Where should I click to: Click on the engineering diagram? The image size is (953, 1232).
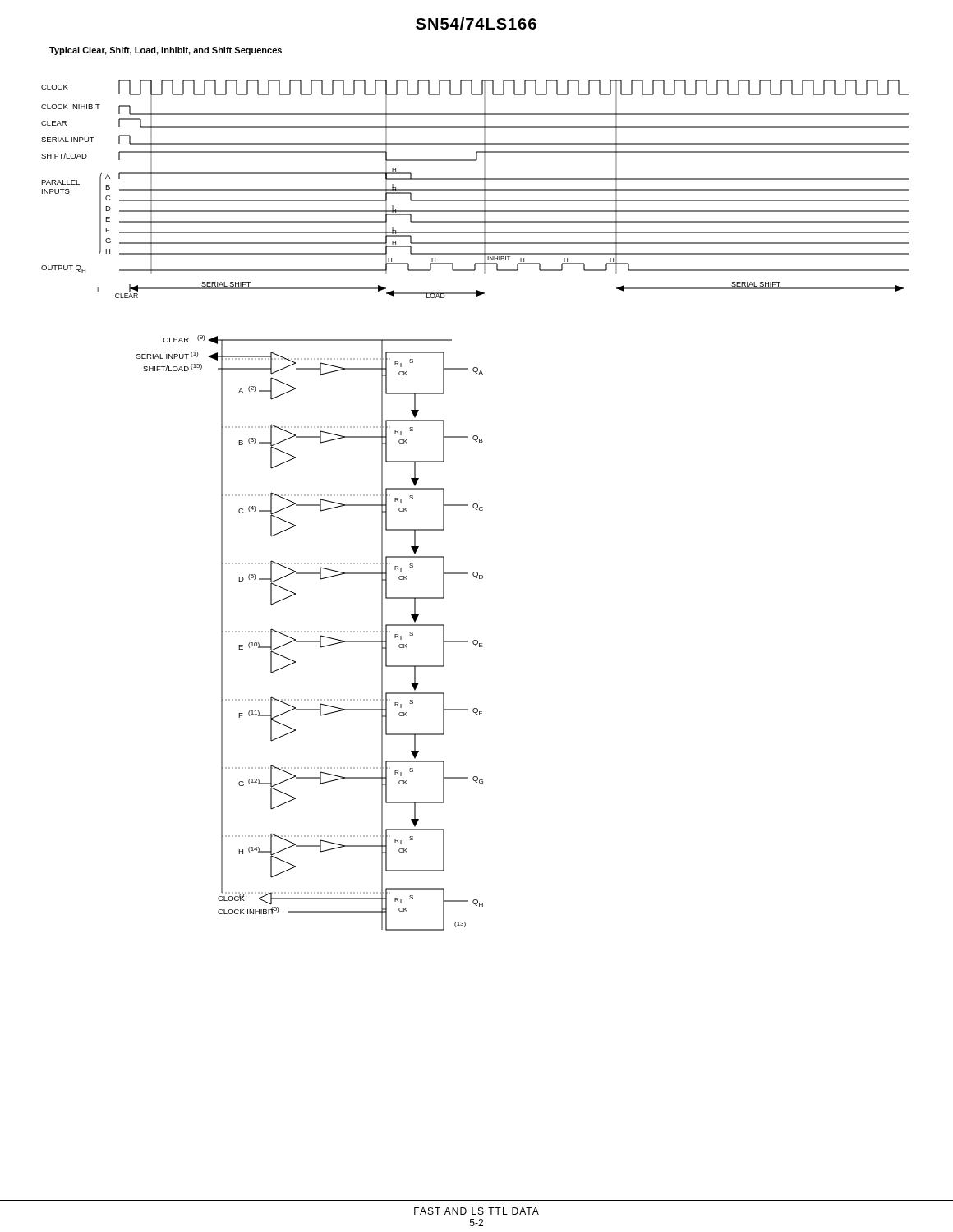[x=476, y=187]
